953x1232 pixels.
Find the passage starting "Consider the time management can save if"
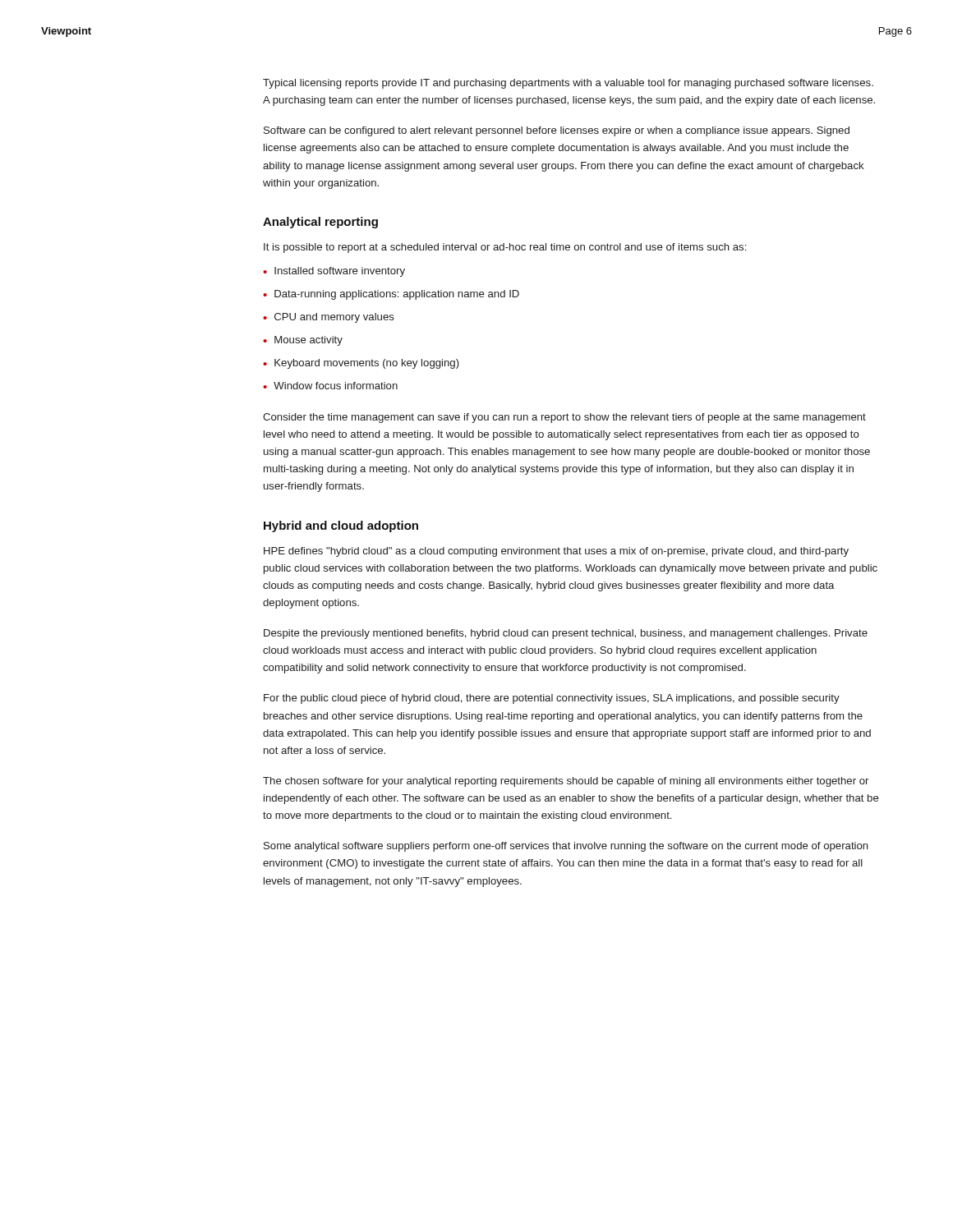[x=567, y=451]
